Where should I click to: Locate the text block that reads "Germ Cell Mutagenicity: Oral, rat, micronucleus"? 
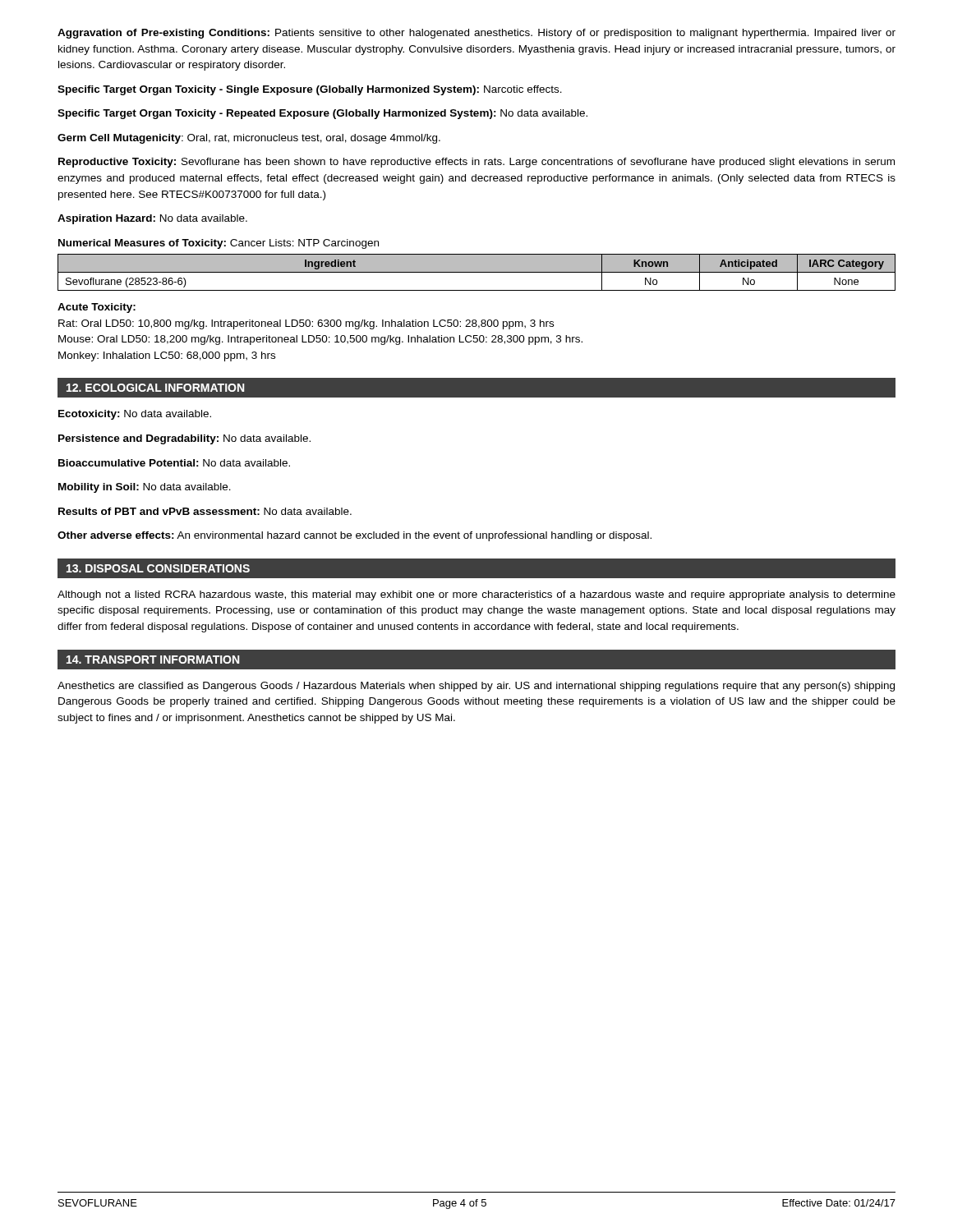(249, 137)
